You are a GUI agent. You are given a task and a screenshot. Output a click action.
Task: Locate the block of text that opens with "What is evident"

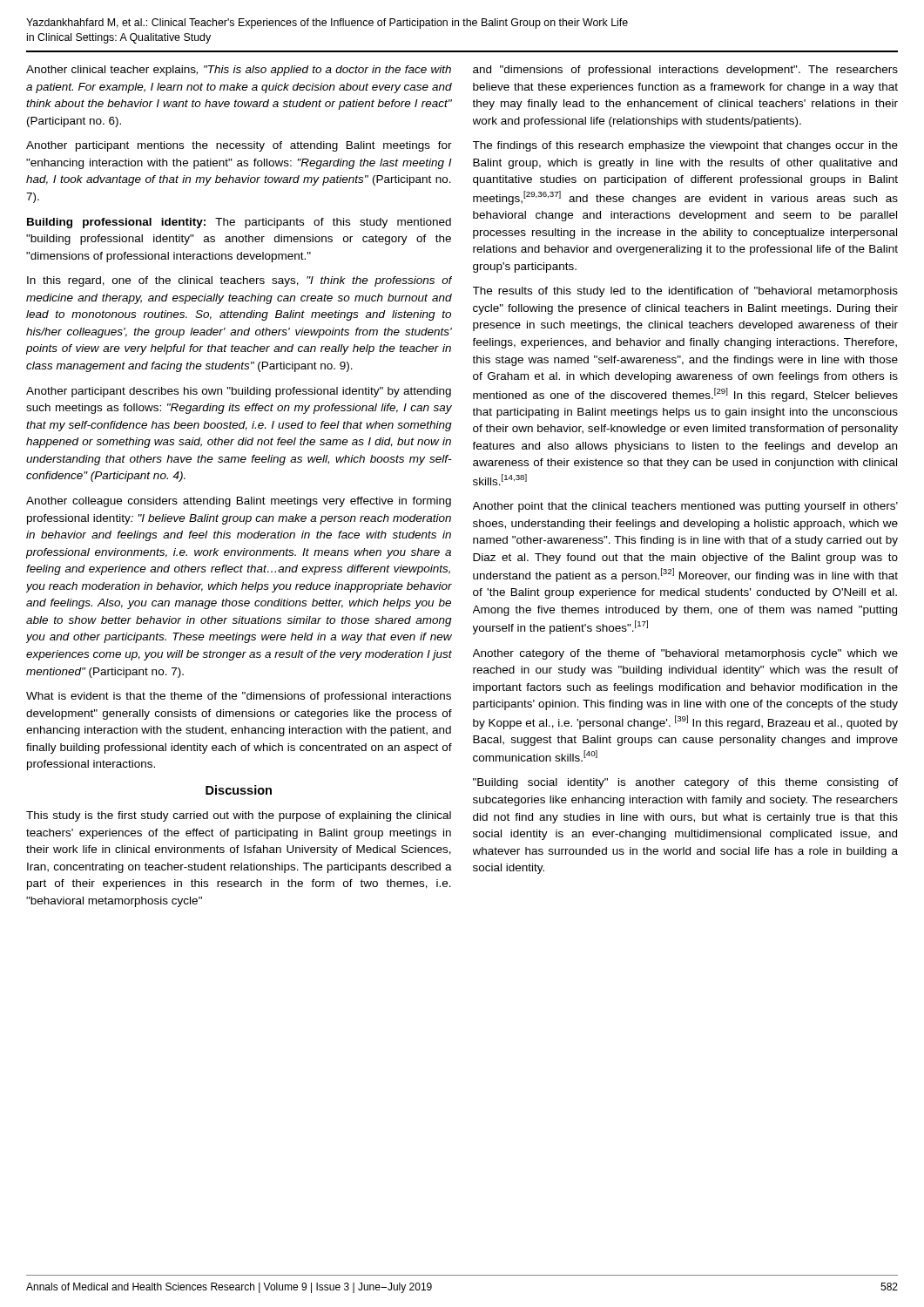click(x=239, y=730)
